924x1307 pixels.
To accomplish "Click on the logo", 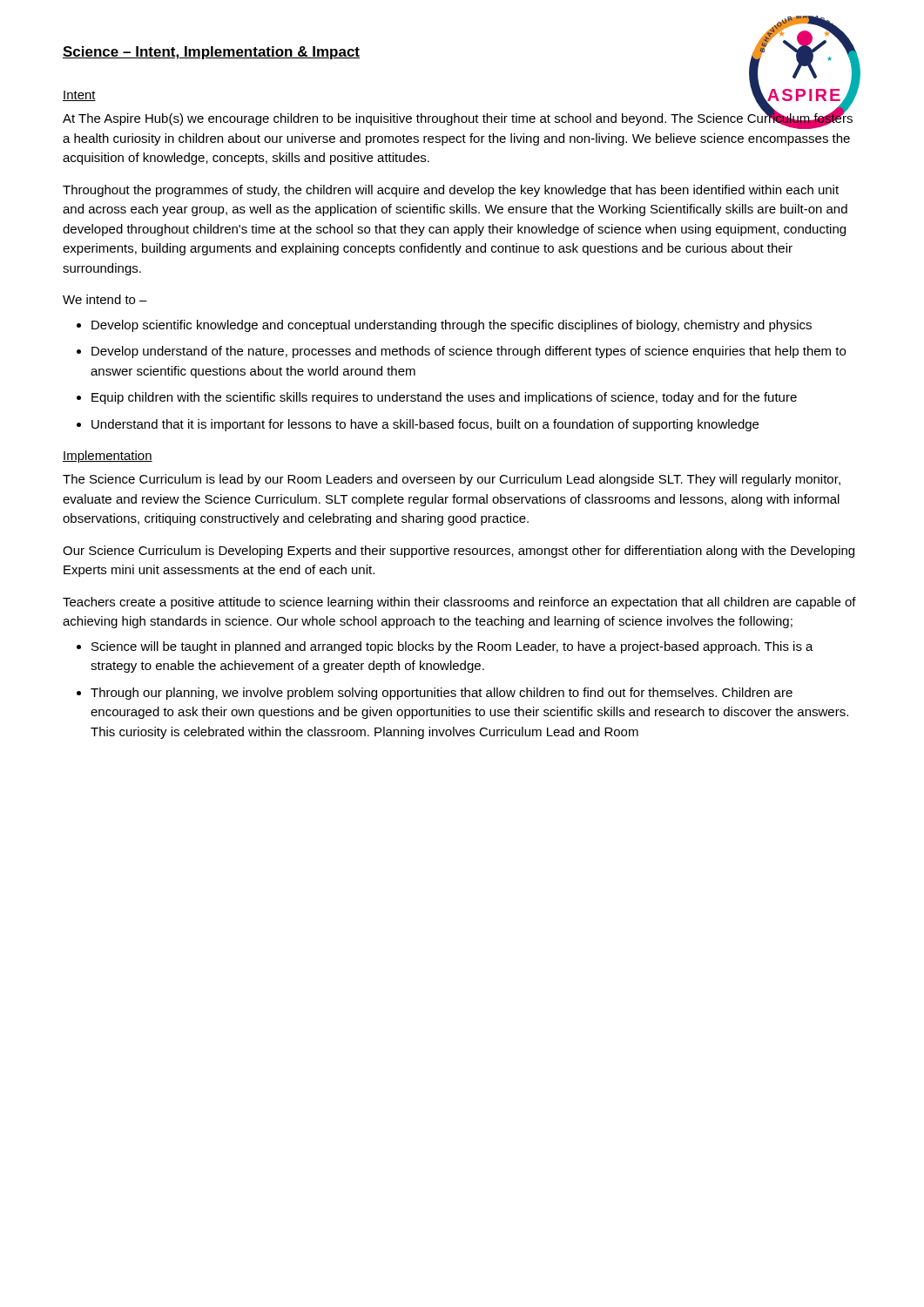I will pos(805,72).
